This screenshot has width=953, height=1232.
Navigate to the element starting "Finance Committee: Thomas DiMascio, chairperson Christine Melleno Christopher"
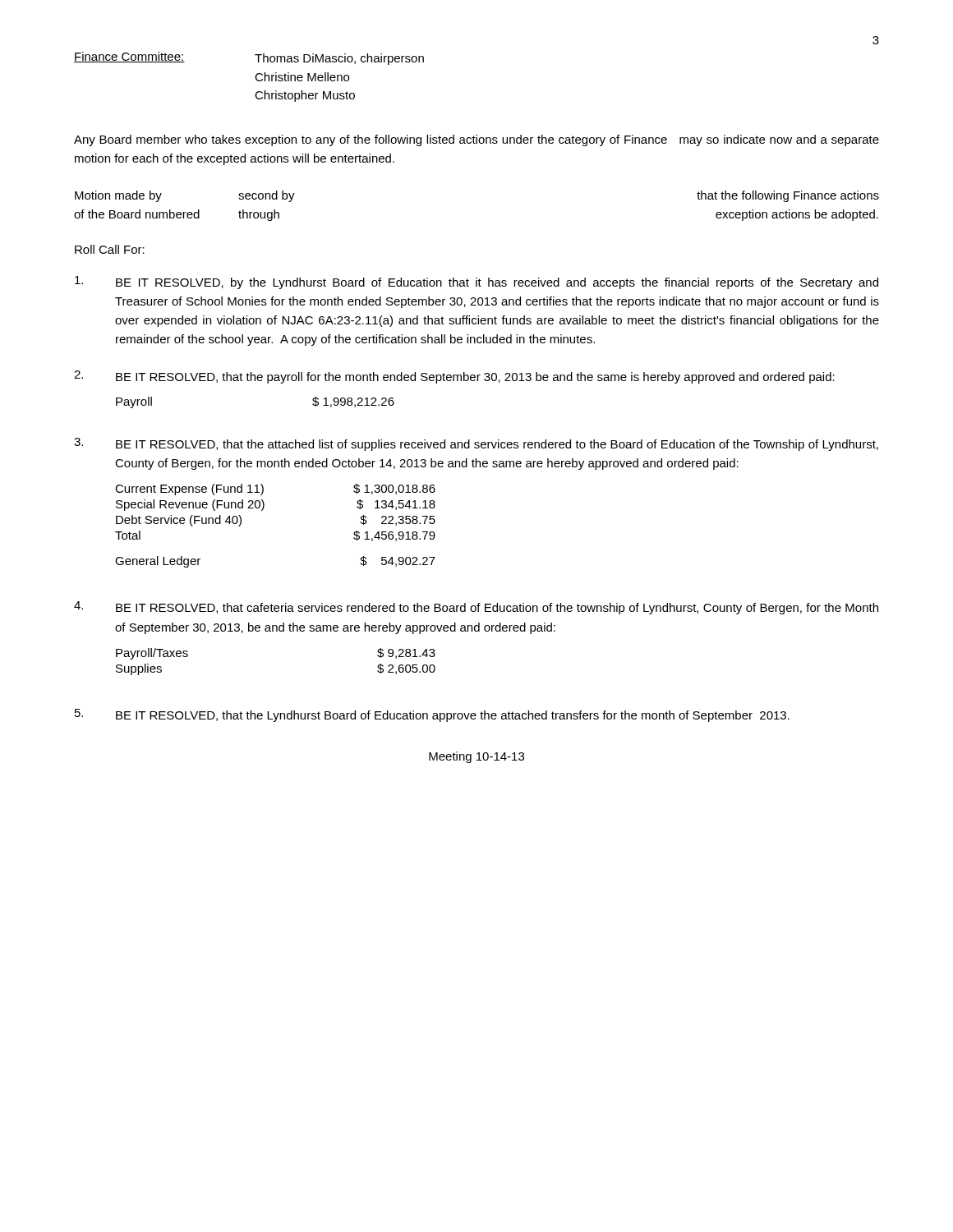click(x=249, y=77)
